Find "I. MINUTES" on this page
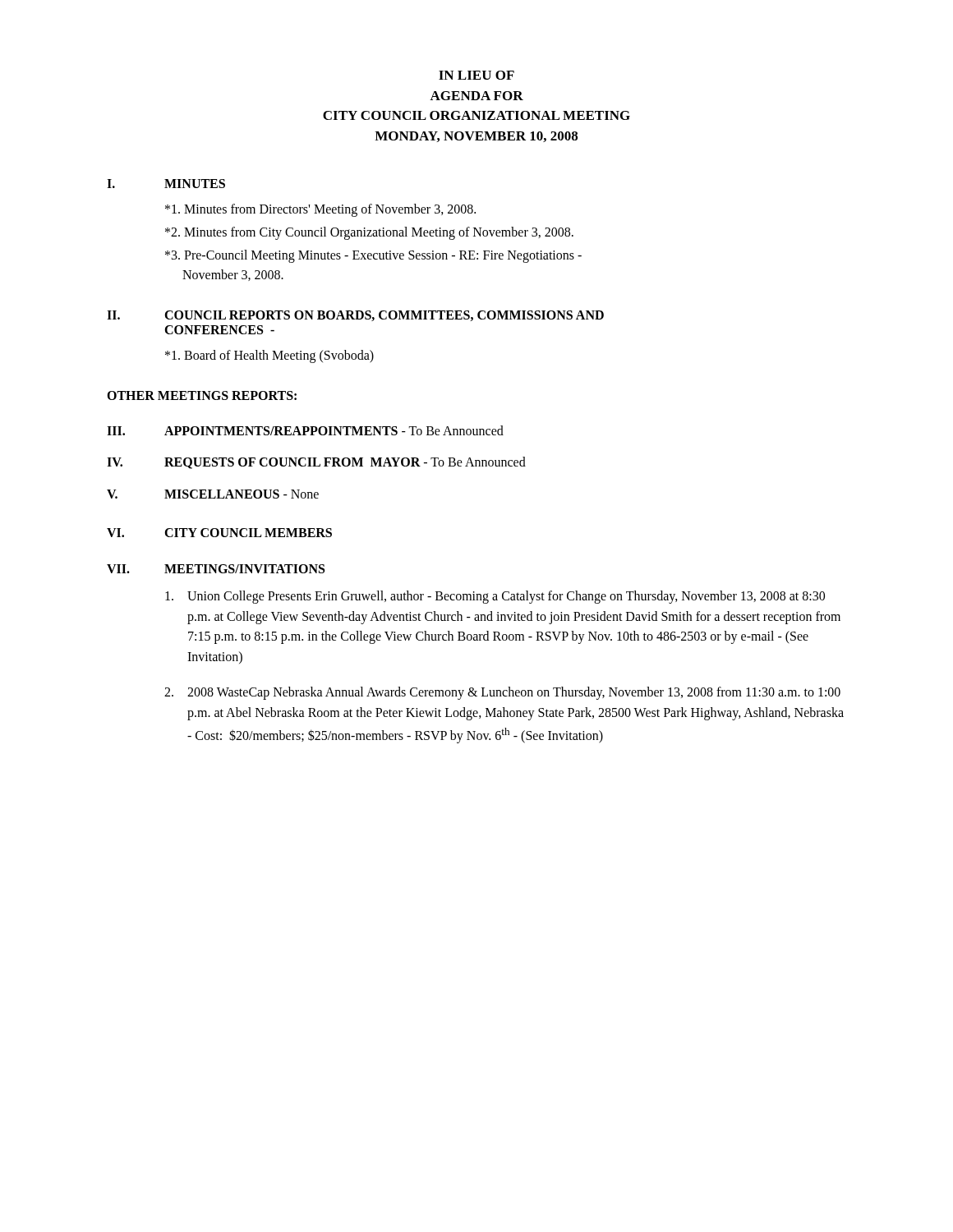 [x=166, y=184]
